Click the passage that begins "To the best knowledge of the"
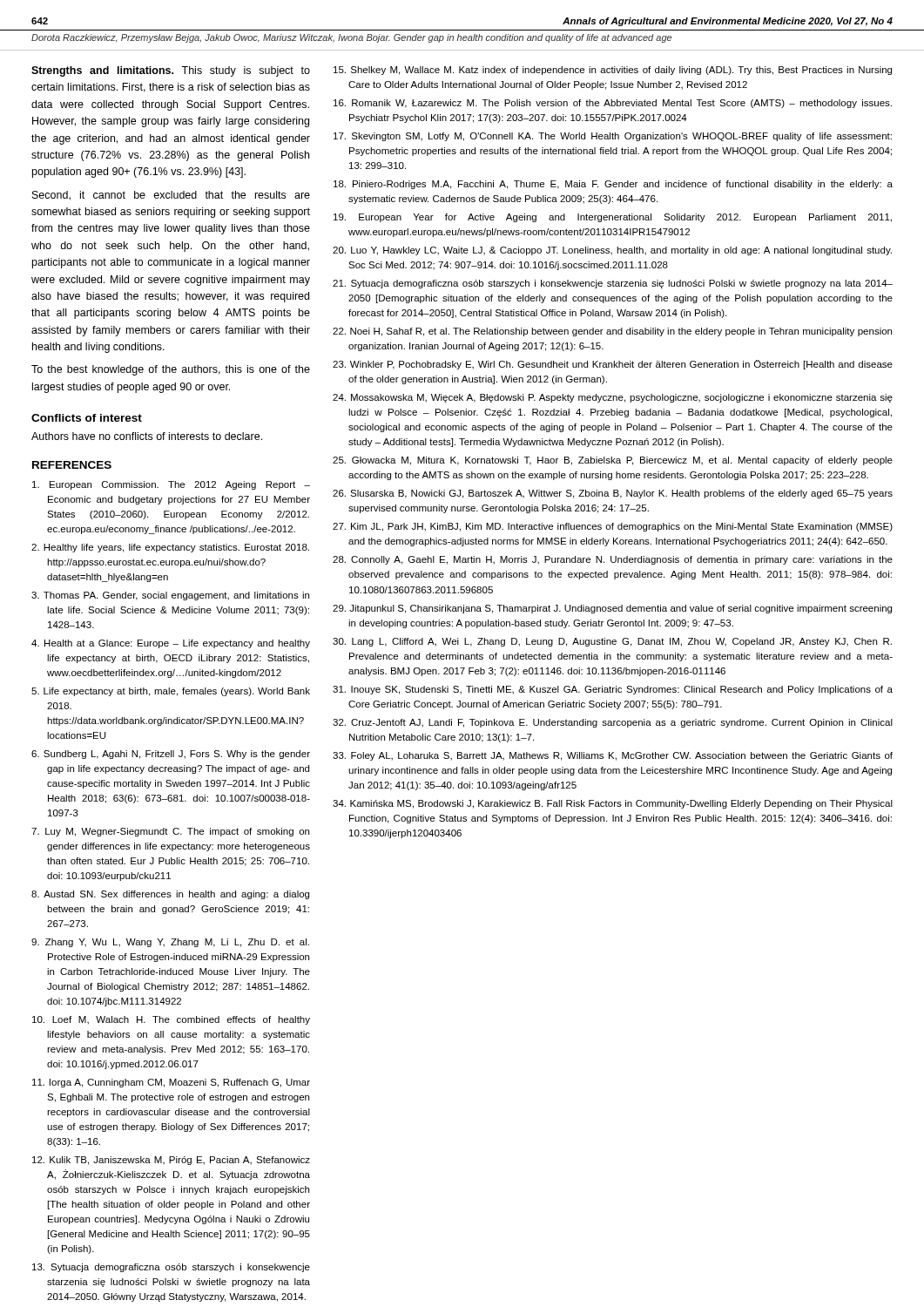 [171, 378]
